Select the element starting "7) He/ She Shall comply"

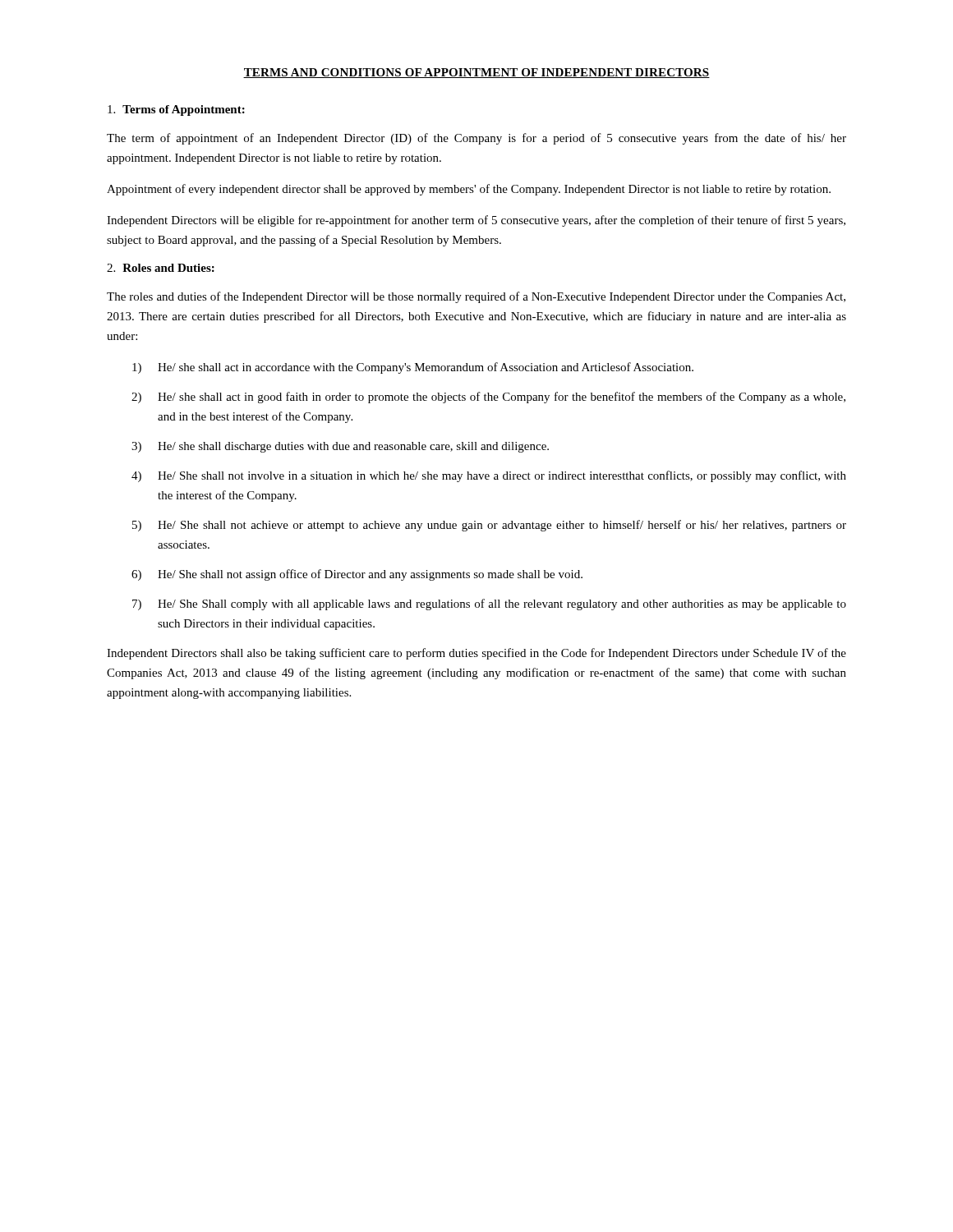(x=489, y=614)
